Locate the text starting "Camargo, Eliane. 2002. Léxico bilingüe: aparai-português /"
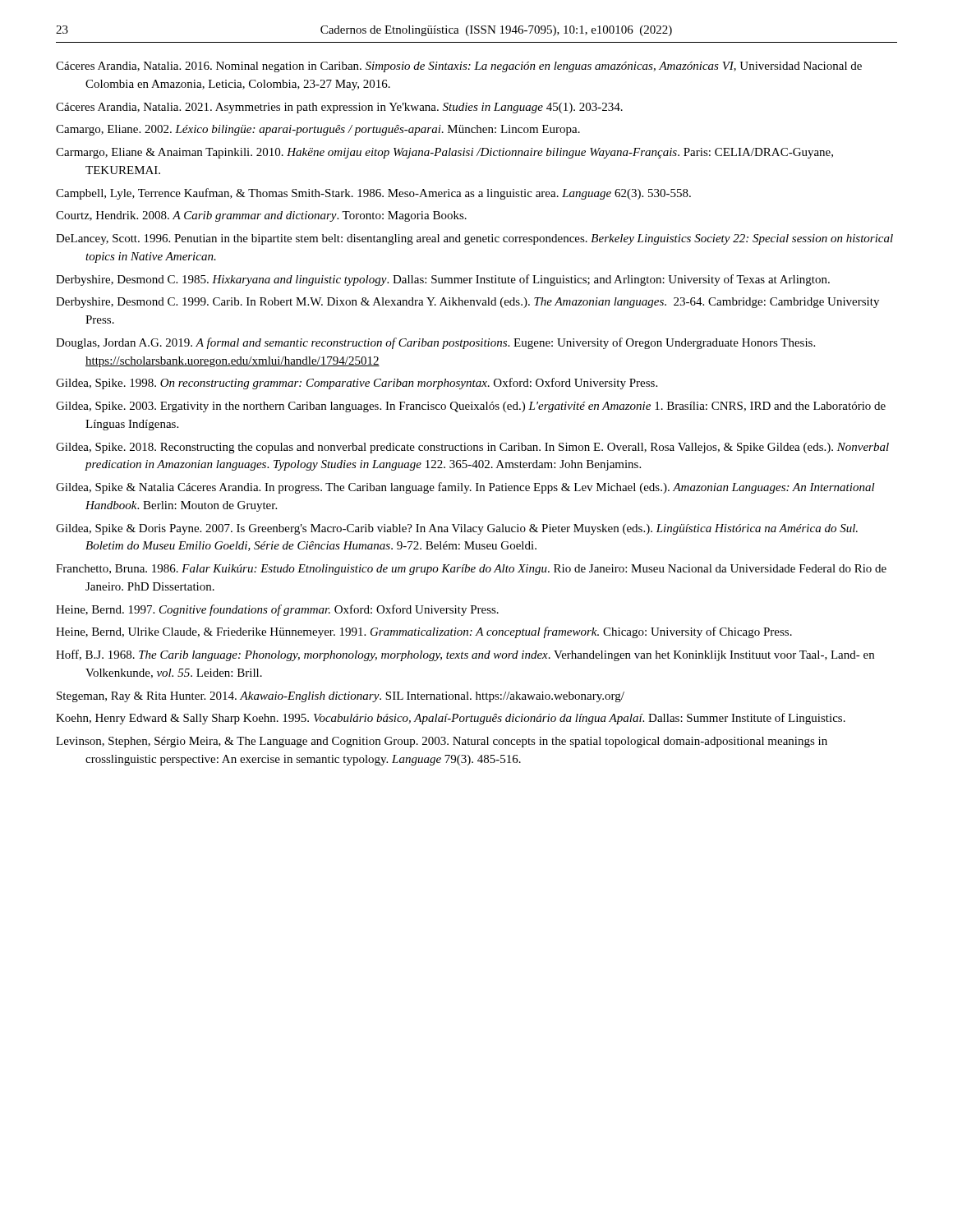This screenshot has width=953, height=1232. [318, 129]
